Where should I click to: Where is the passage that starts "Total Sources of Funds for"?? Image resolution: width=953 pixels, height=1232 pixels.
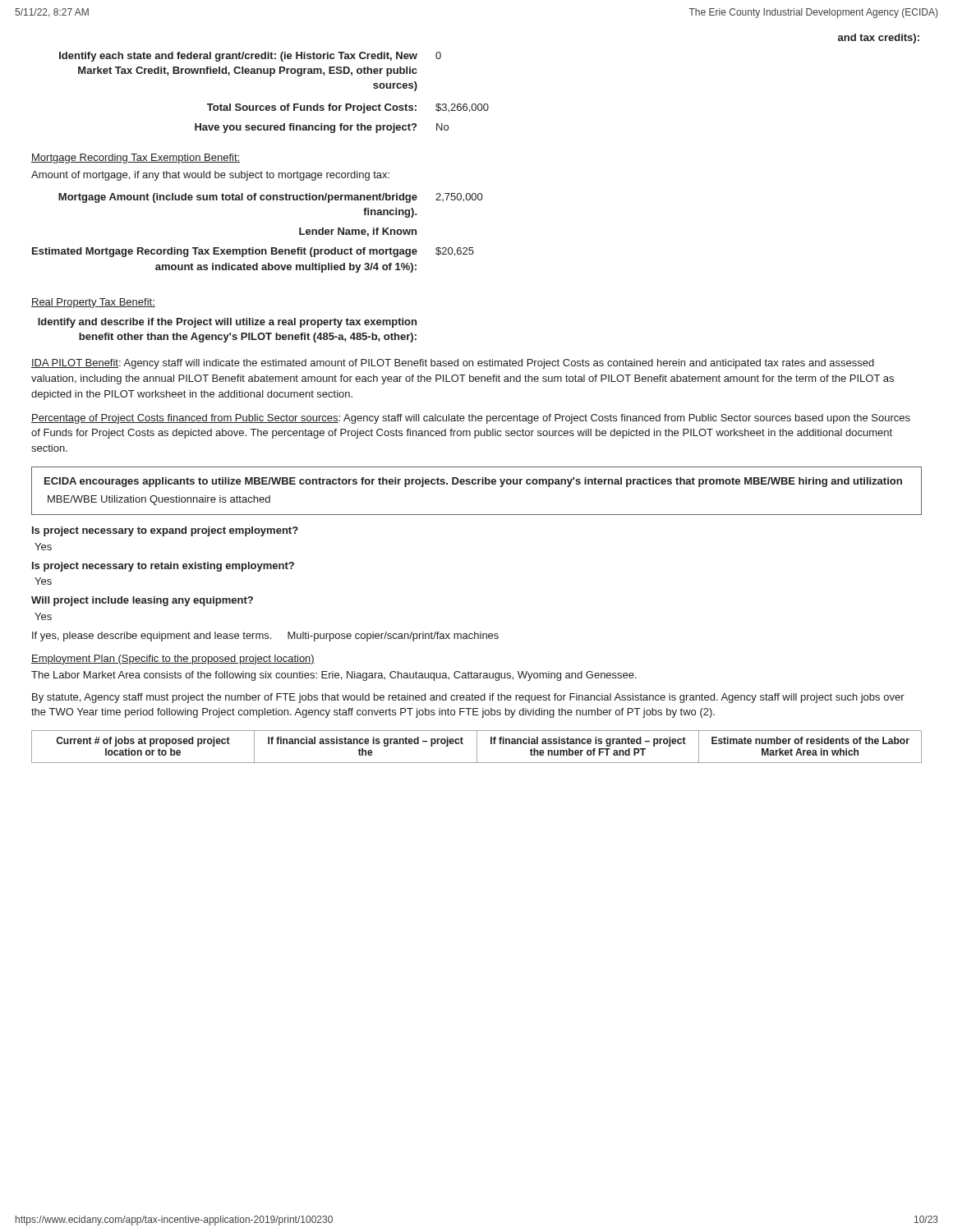[476, 107]
